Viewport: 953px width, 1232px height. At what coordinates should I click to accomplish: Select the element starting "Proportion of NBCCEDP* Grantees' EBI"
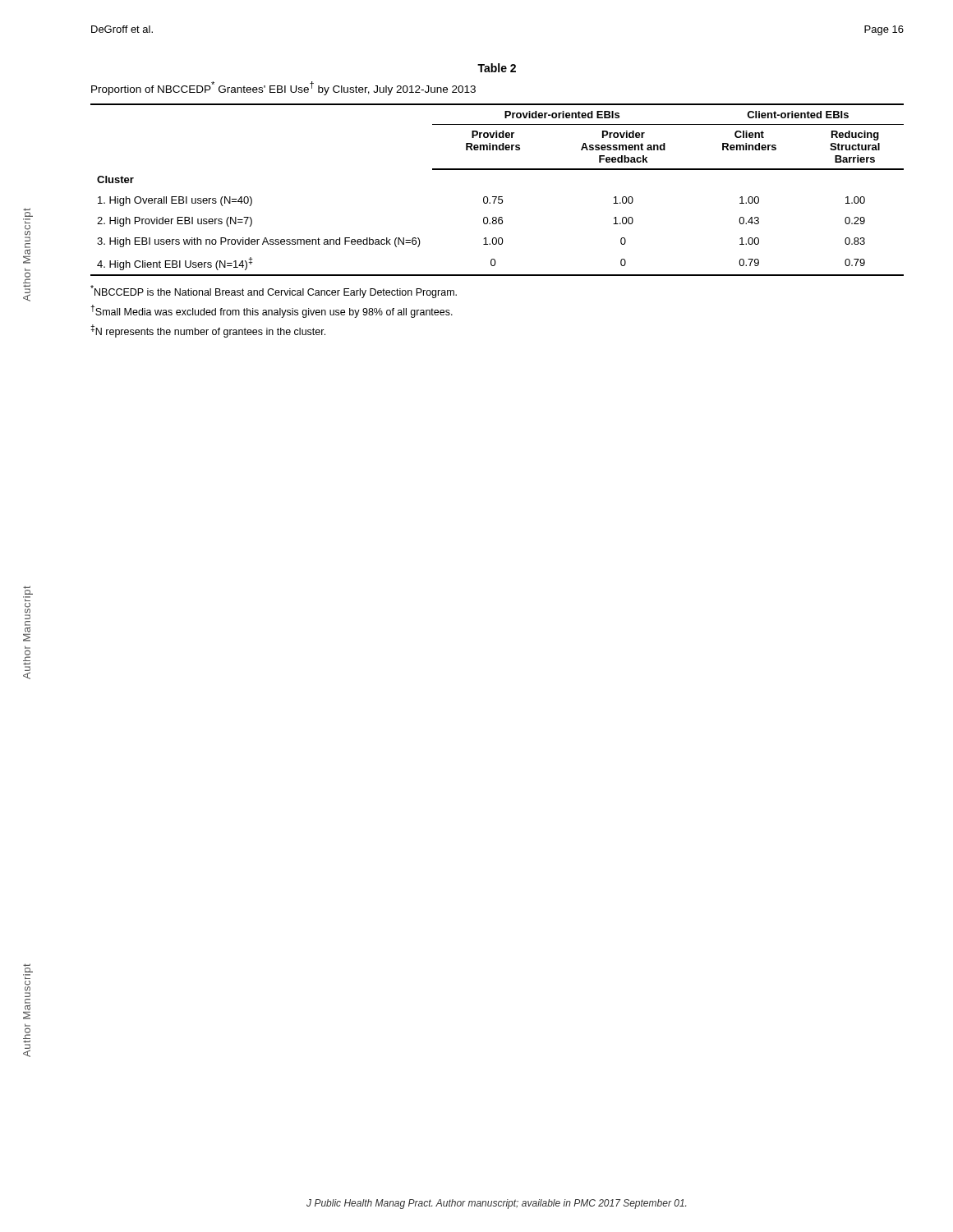283,87
